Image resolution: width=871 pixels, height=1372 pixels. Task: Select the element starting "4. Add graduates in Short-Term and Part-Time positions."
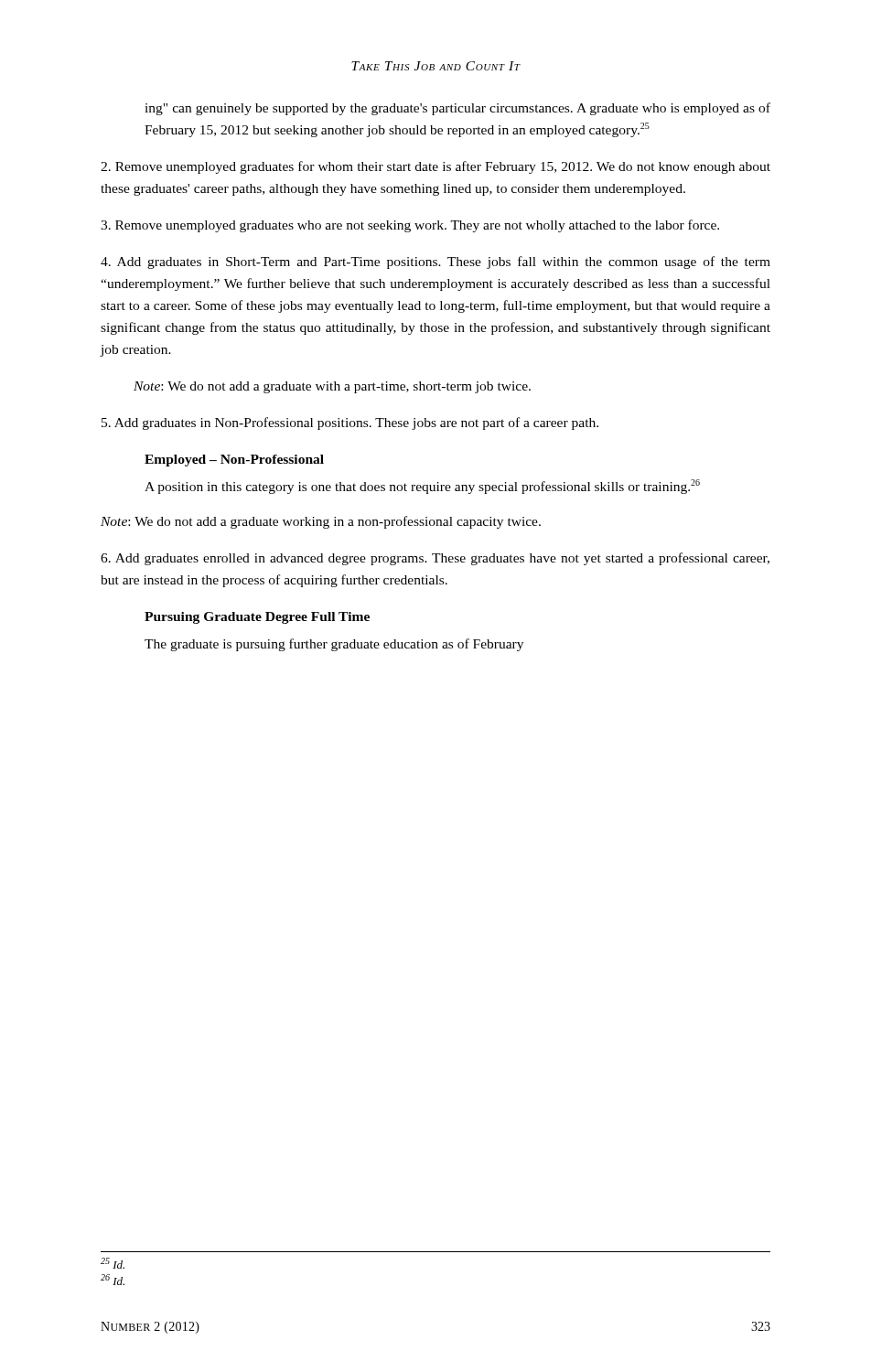point(436,305)
